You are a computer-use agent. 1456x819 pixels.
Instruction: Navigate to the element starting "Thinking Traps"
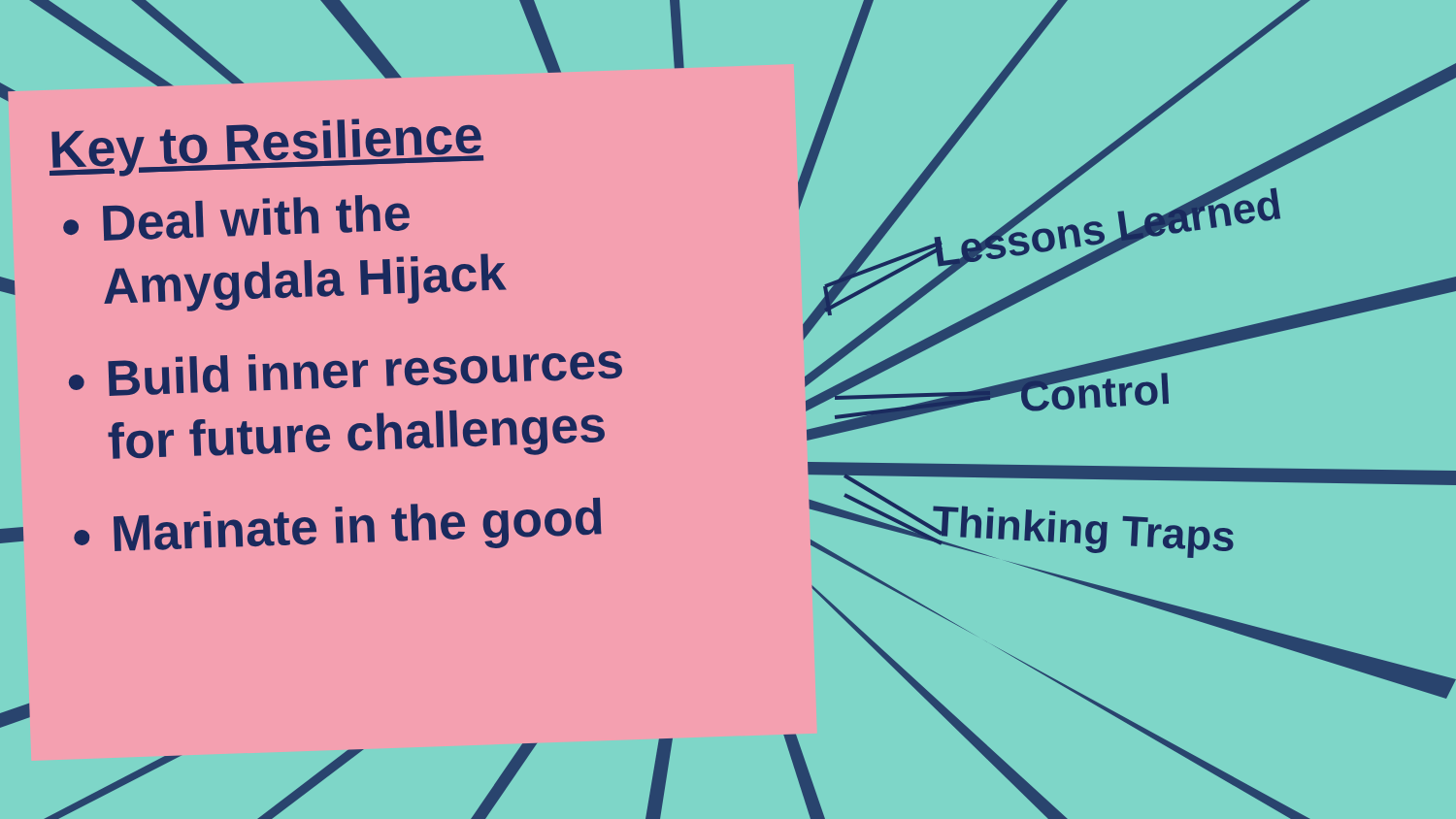[x=1084, y=528]
